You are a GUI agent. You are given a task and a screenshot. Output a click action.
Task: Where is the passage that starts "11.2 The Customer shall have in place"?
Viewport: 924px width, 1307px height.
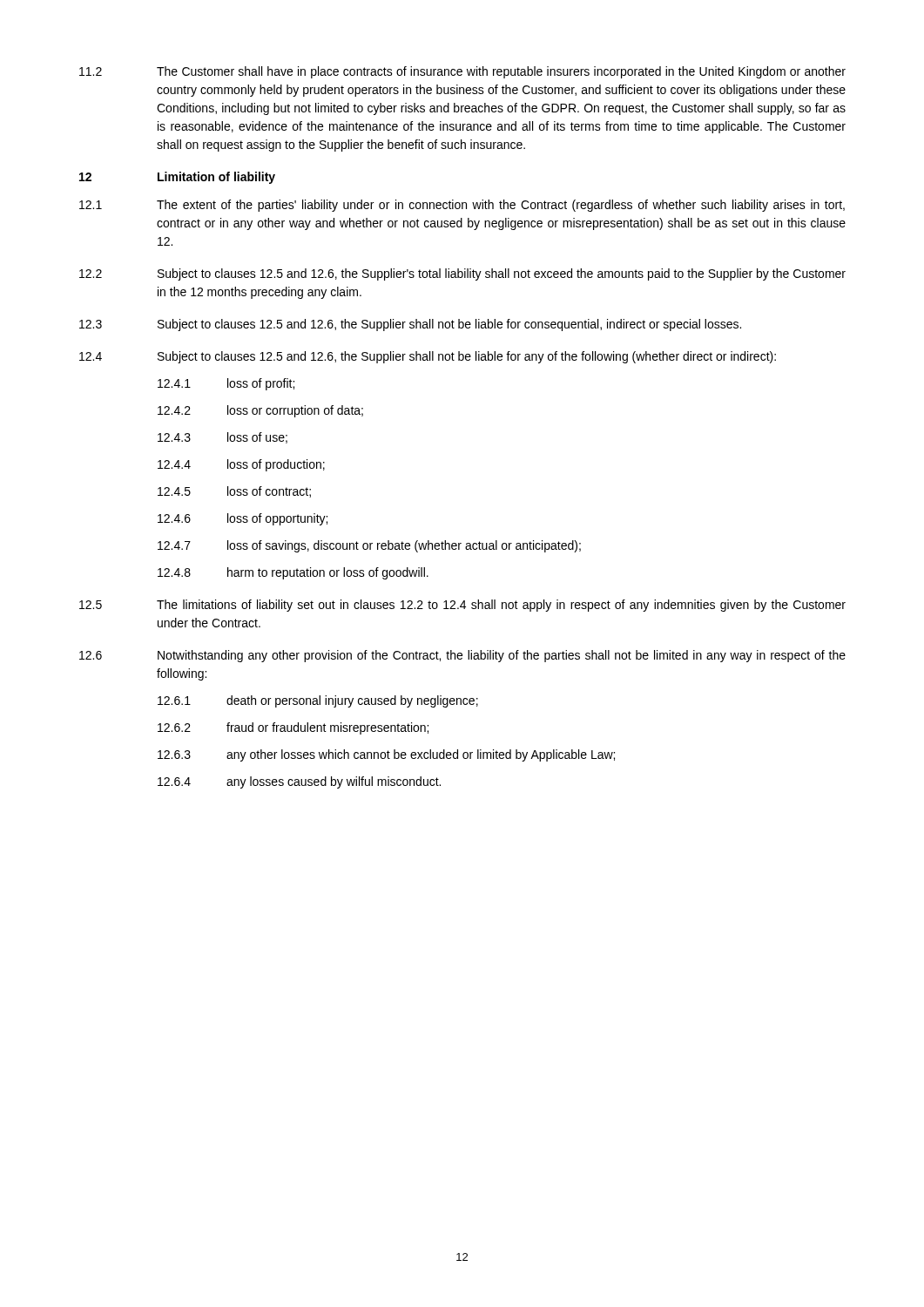point(462,108)
